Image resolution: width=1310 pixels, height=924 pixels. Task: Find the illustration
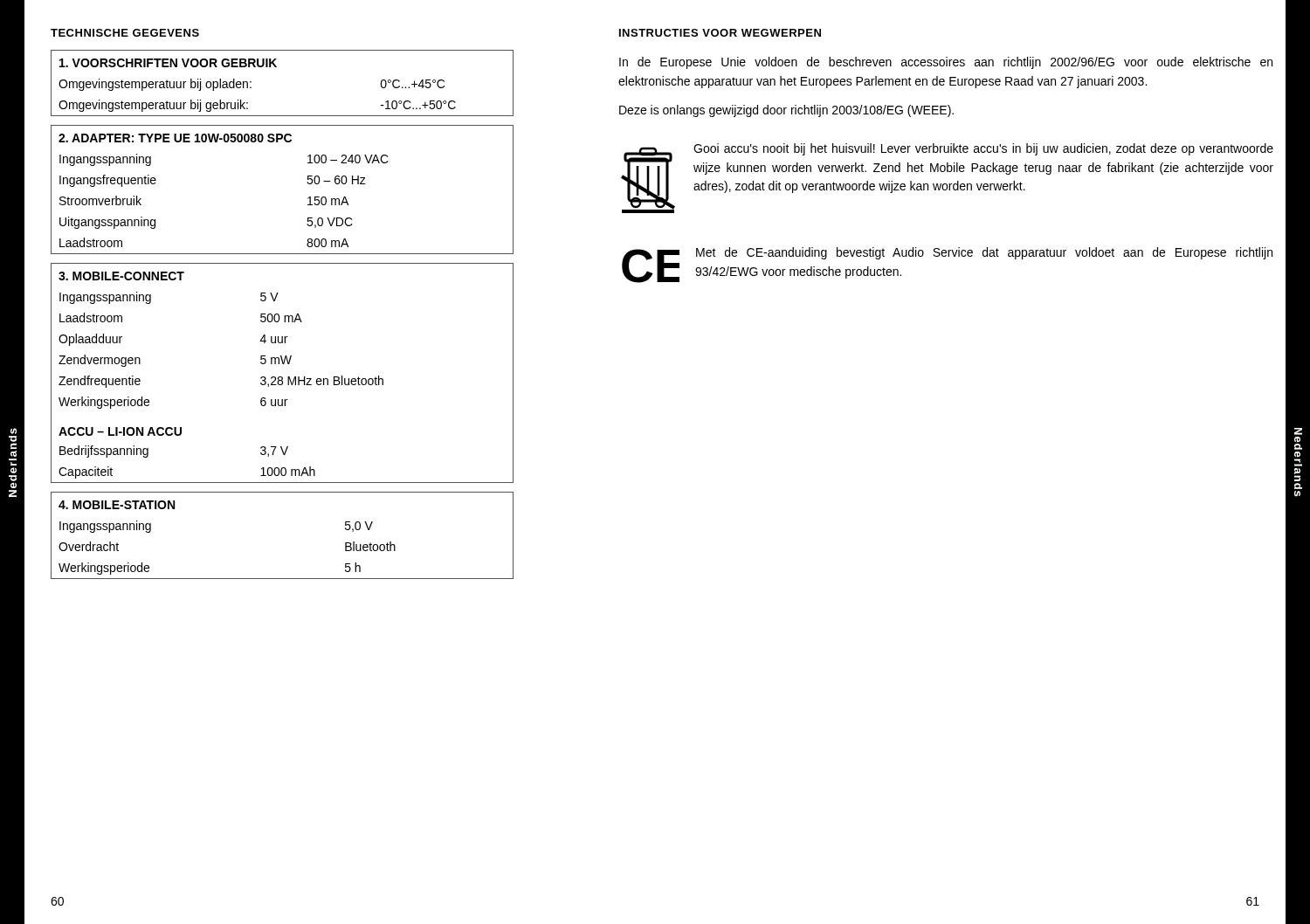point(648,180)
